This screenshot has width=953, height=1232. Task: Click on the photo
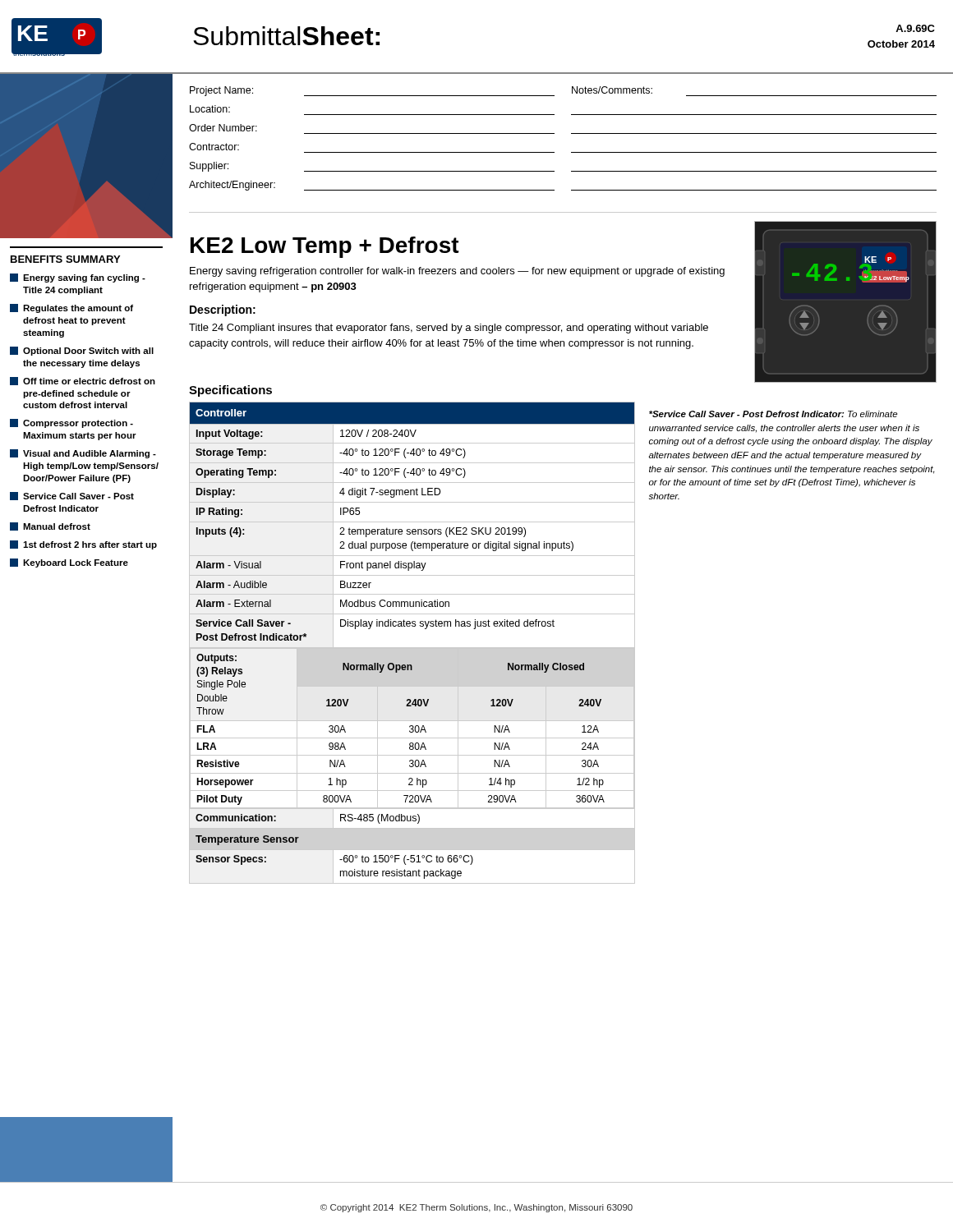[845, 302]
